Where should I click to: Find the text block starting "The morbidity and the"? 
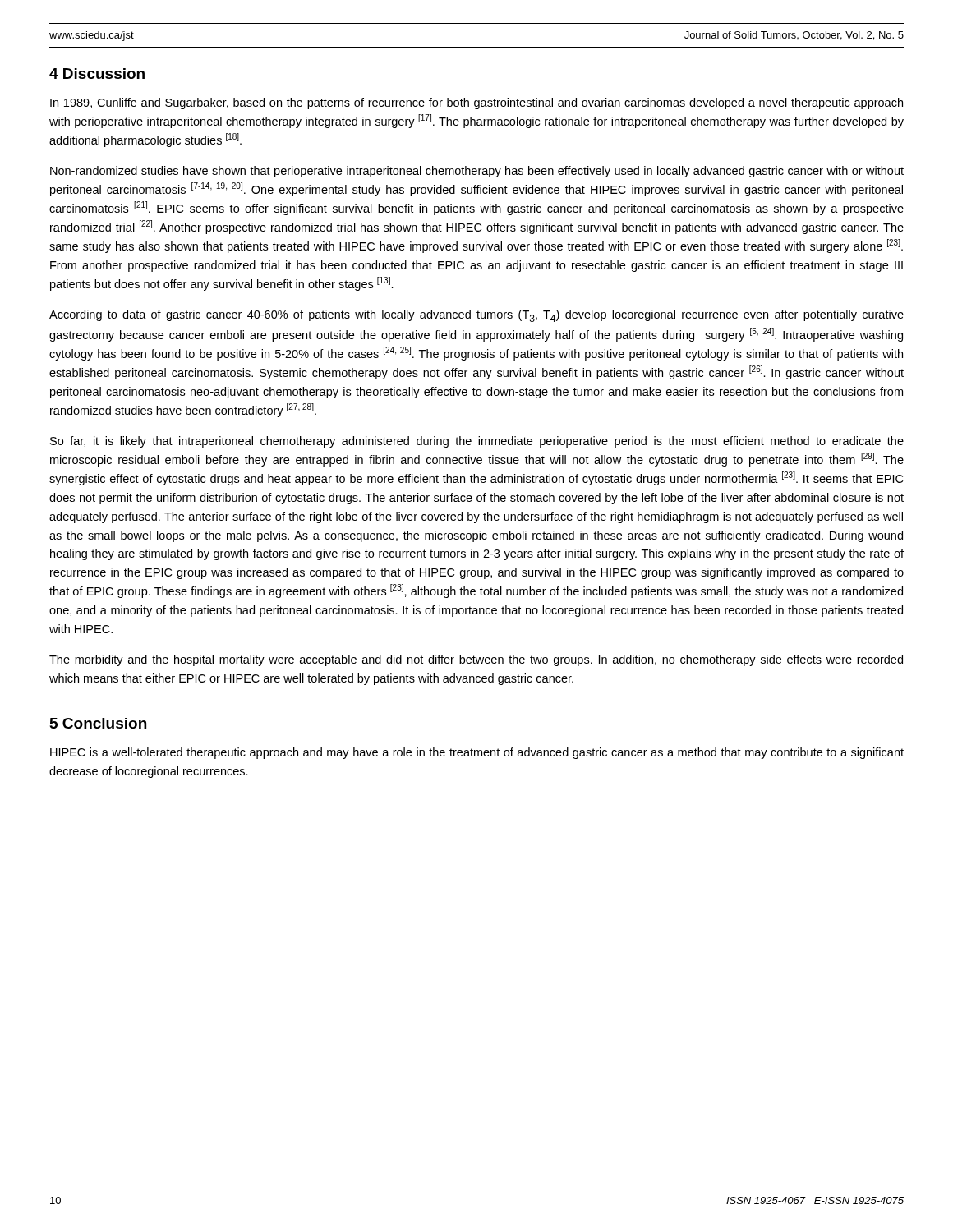(x=476, y=669)
